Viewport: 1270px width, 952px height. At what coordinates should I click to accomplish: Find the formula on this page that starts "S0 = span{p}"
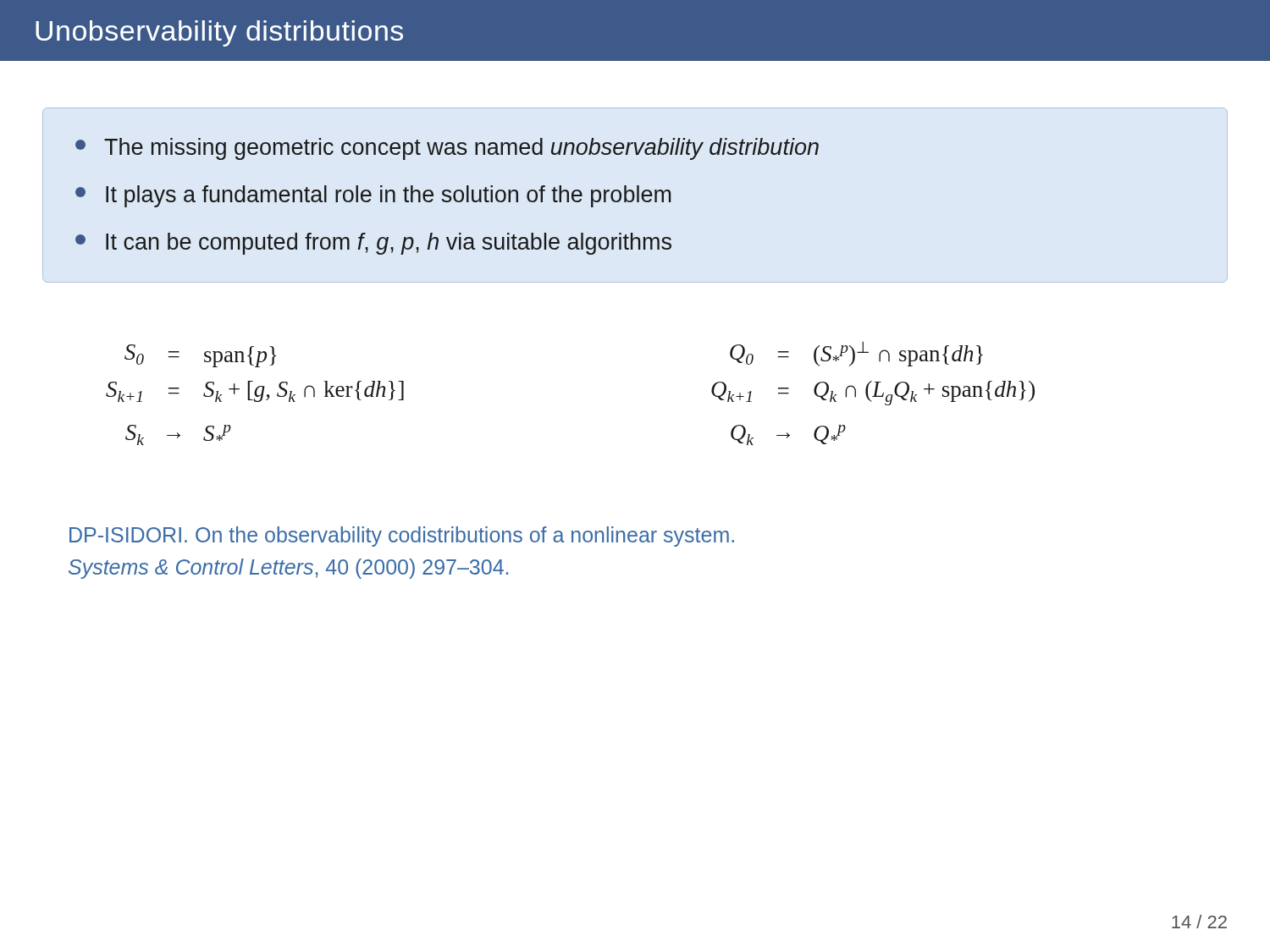(x=208, y=356)
